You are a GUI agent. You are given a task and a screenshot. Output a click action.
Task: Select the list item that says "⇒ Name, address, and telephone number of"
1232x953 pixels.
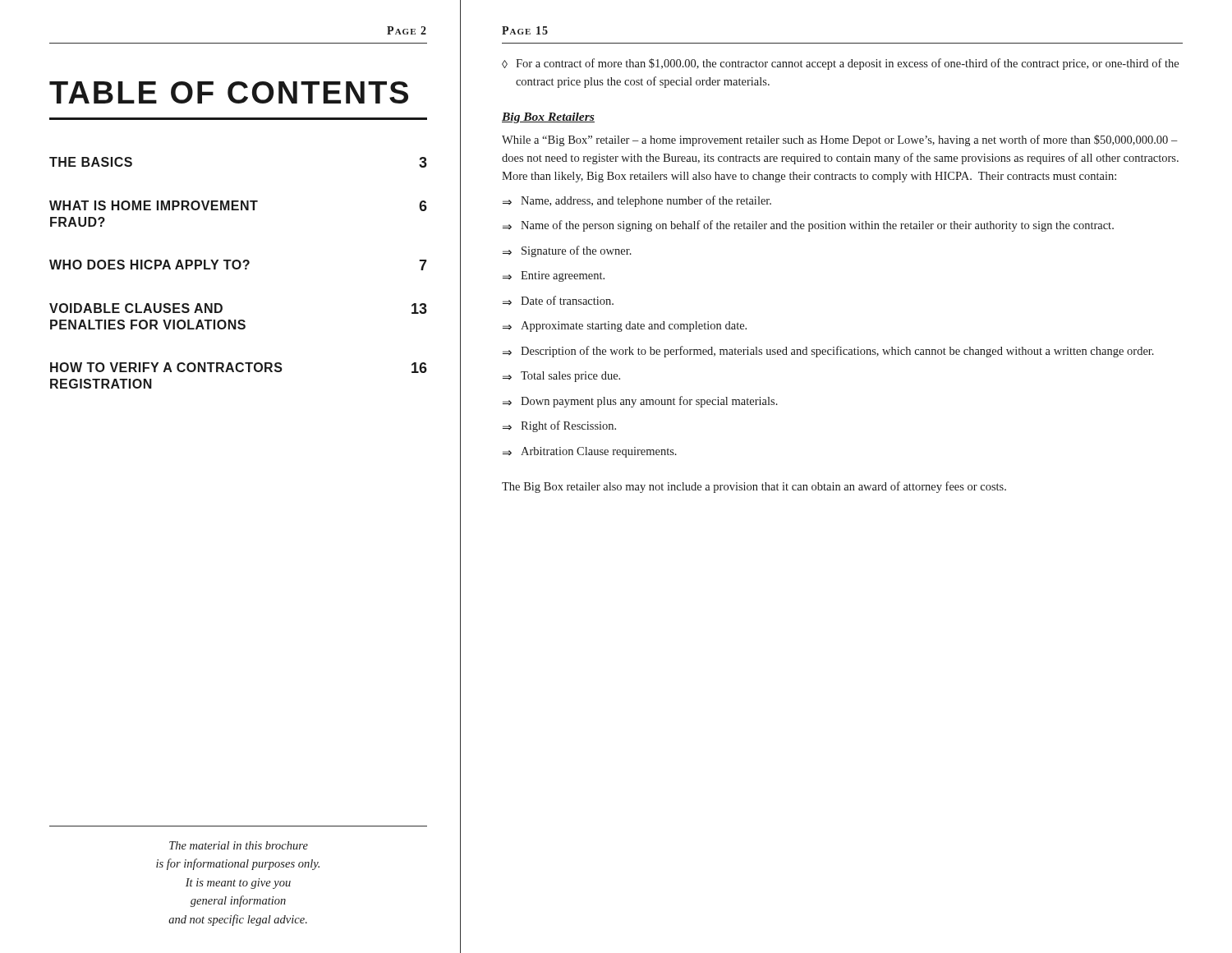[x=637, y=202]
